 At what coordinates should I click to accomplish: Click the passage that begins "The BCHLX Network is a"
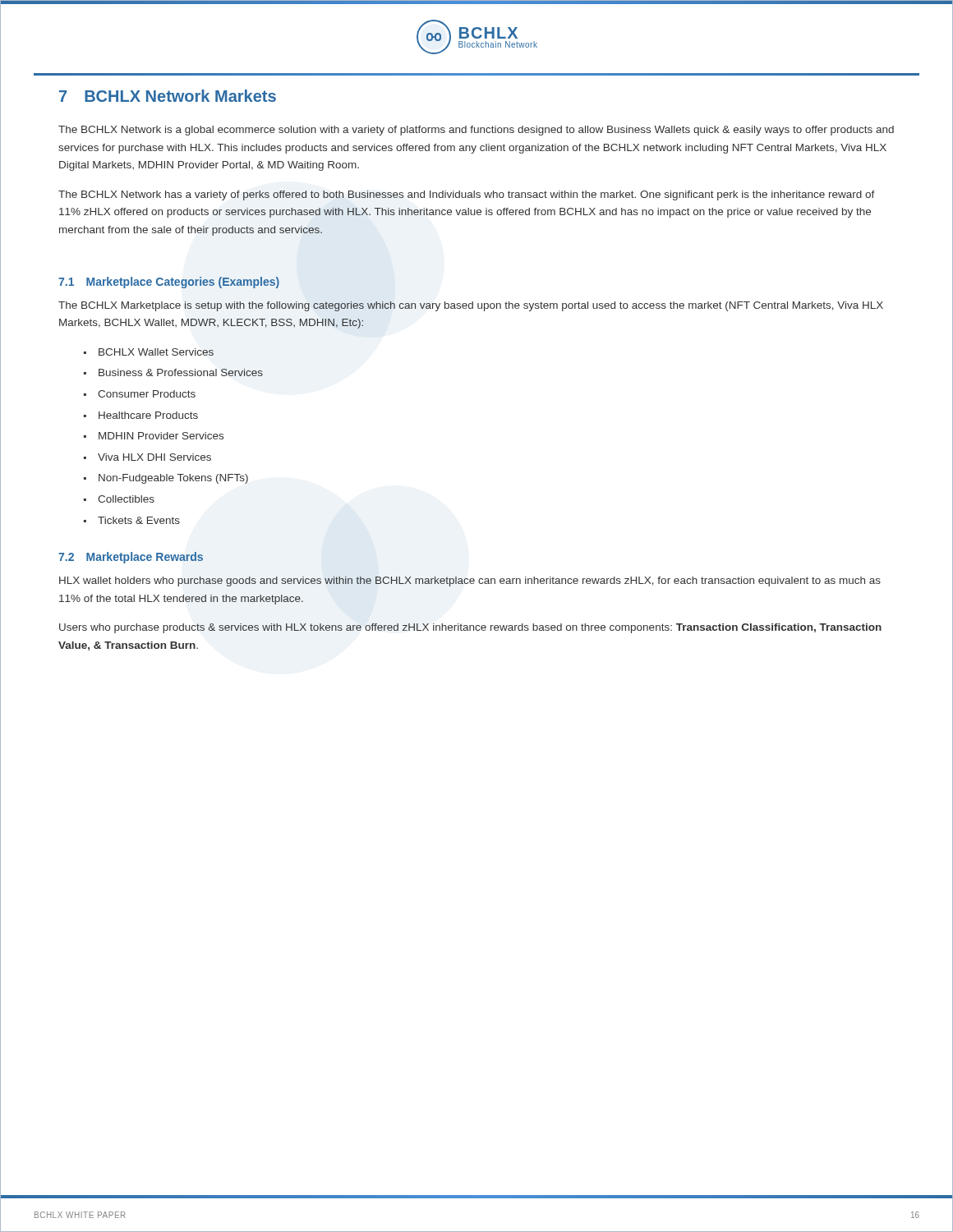(x=476, y=147)
